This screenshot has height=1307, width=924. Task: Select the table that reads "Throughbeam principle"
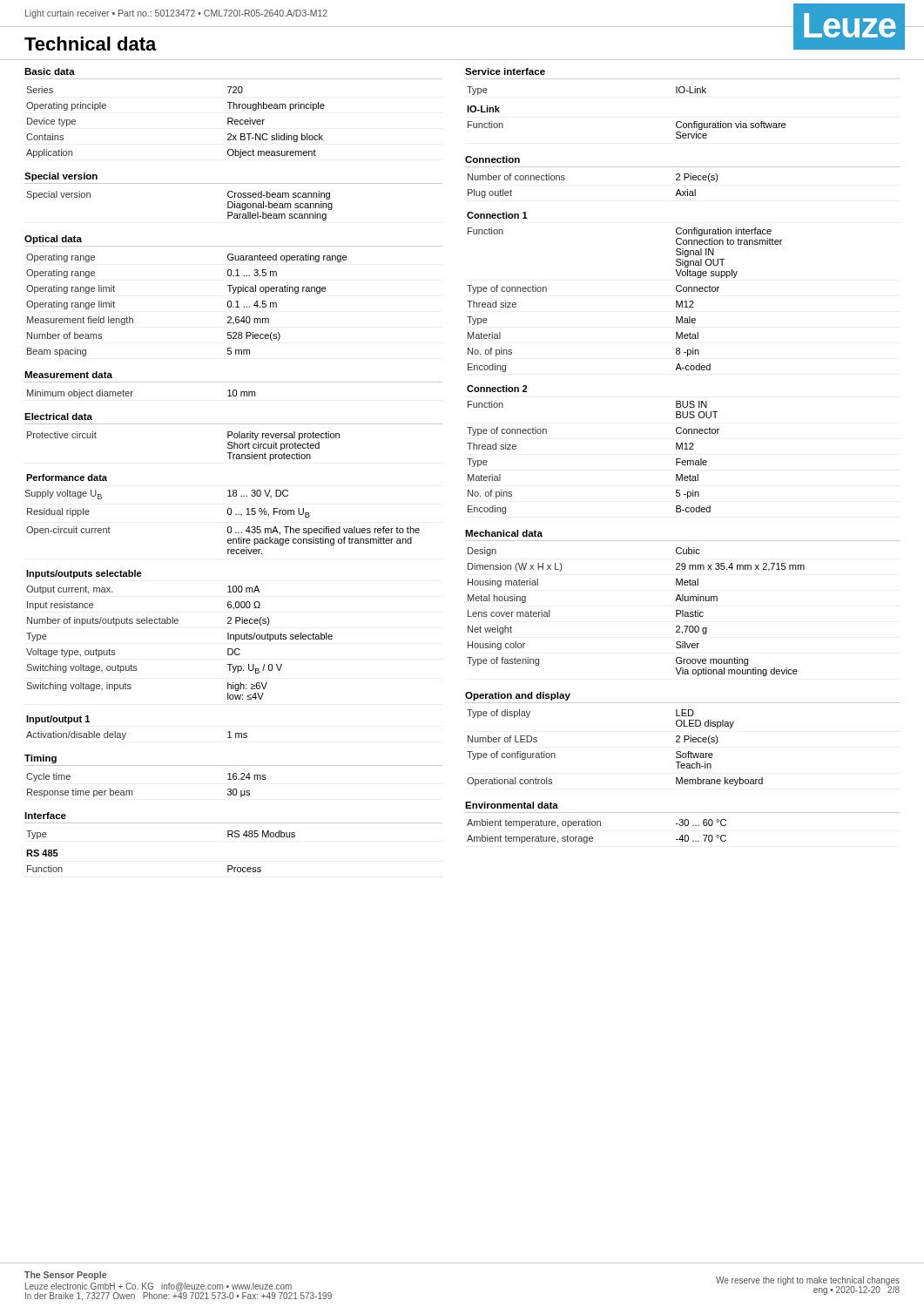click(x=233, y=121)
